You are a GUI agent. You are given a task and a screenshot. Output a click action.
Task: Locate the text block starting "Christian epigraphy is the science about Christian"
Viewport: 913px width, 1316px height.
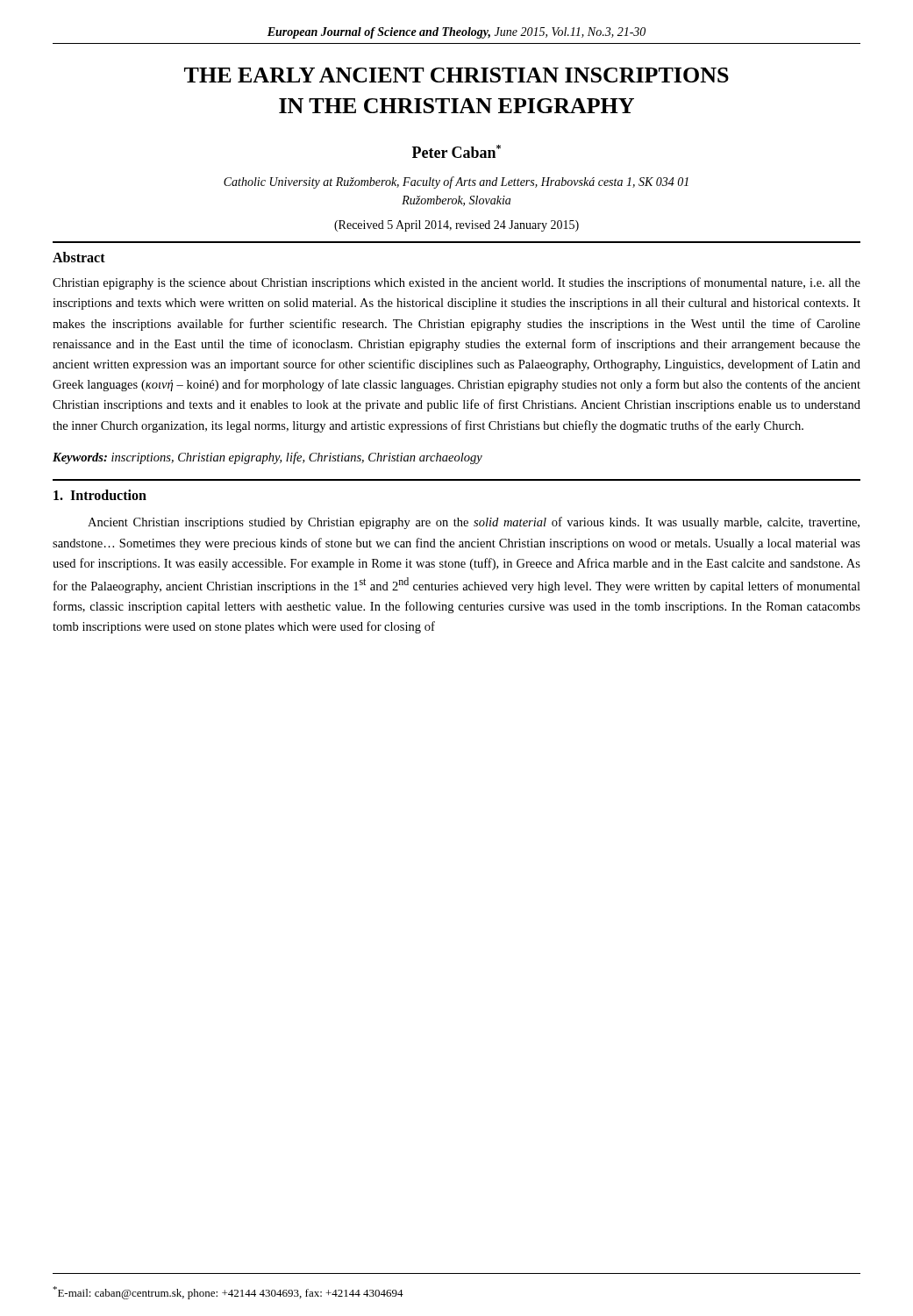[456, 354]
